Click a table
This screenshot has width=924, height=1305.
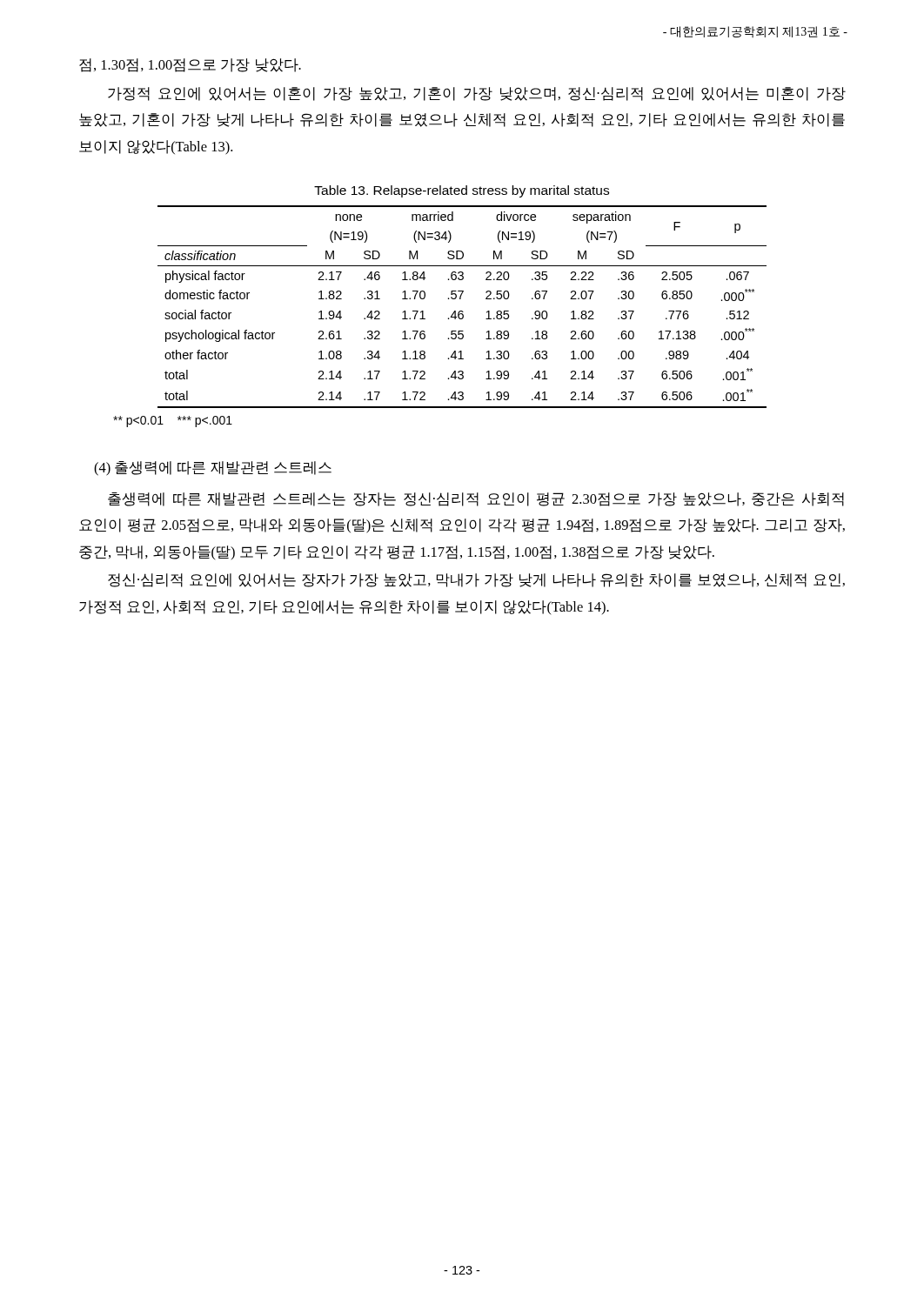click(x=462, y=307)
